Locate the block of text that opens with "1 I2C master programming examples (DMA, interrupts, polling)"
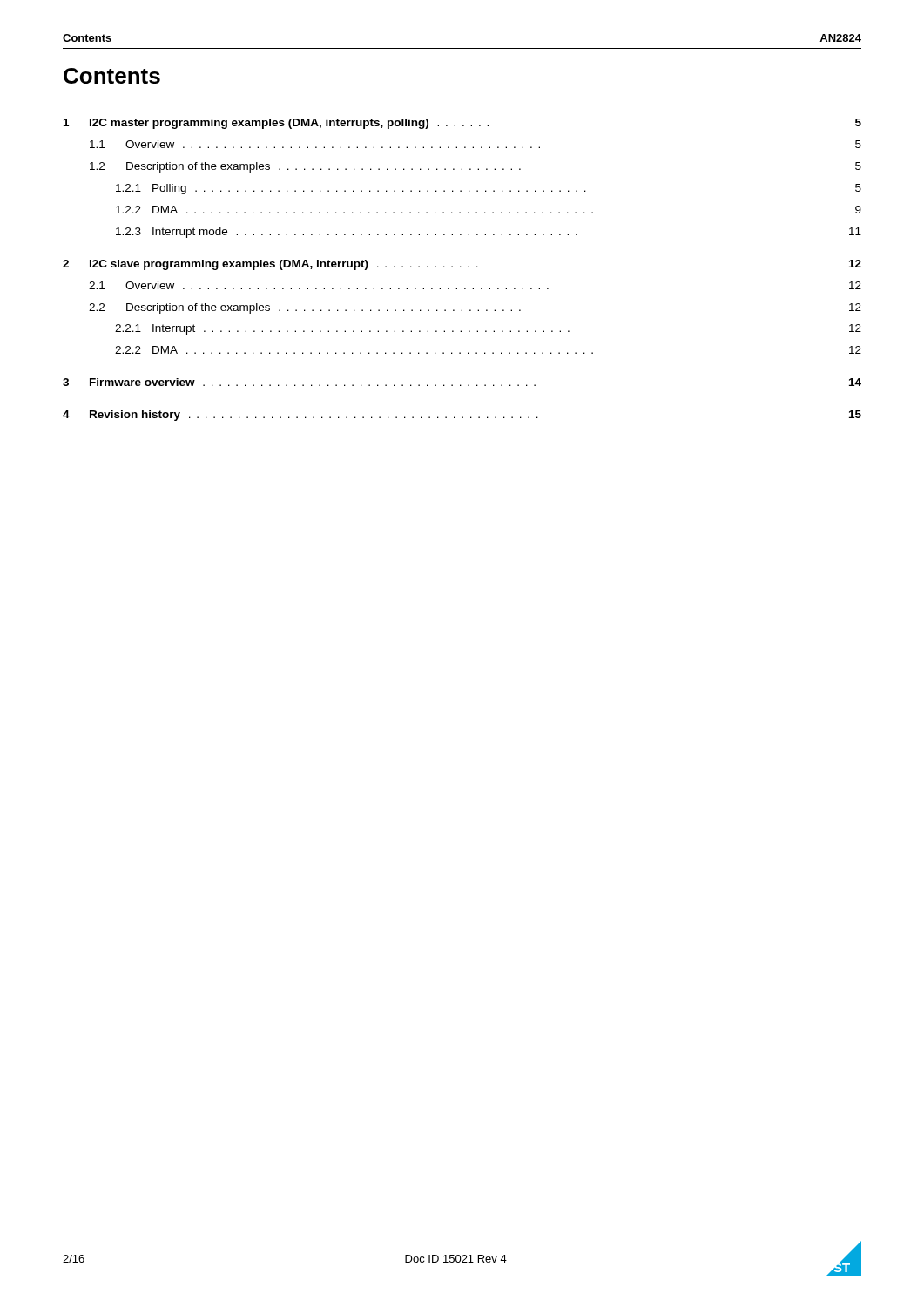924x1307 pixels. [462, 123]
